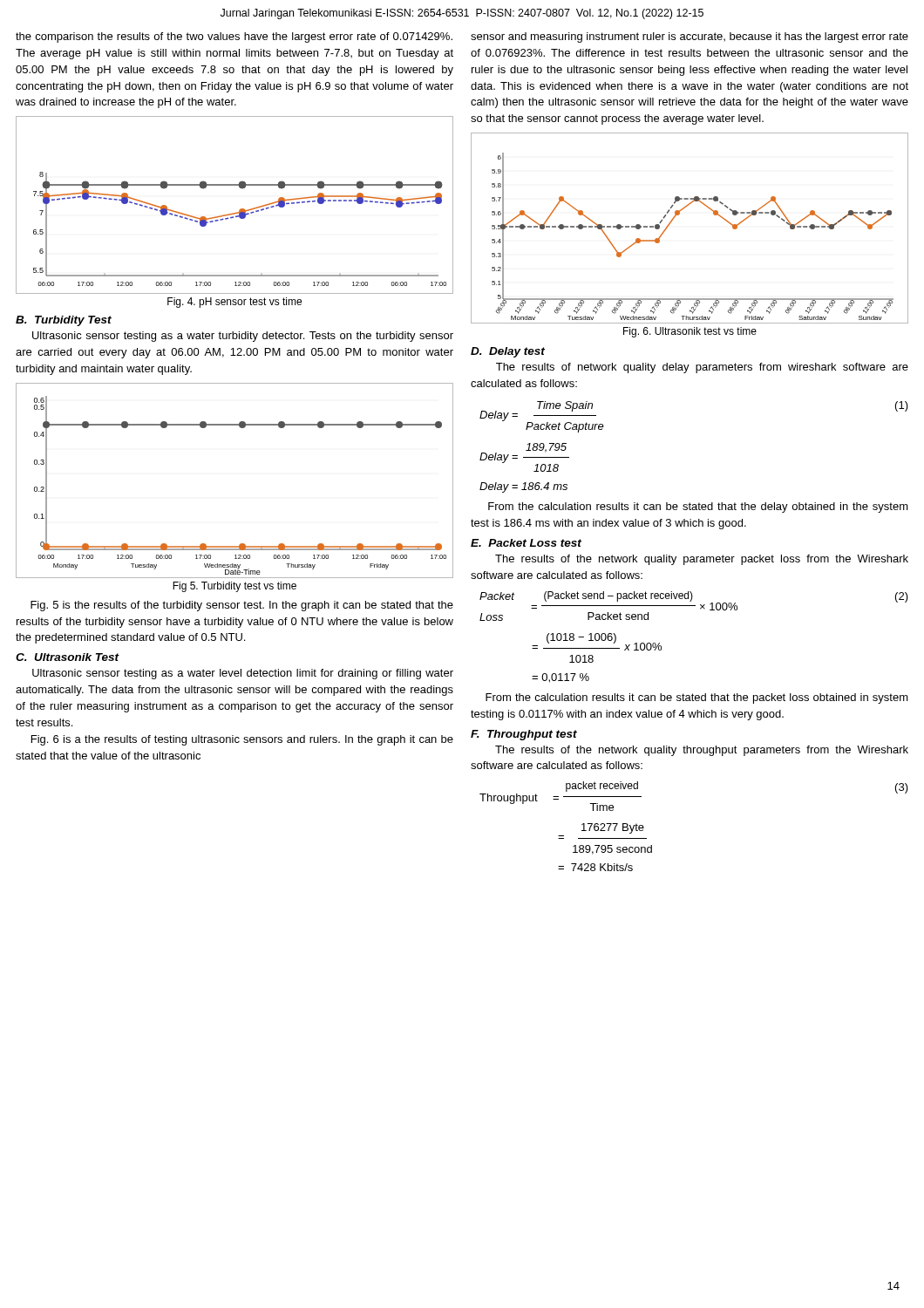924x1308 pixels.
Task: Locate the section header that says "C. Ultrasonik Test"
Action: click(x=67, y=657)
